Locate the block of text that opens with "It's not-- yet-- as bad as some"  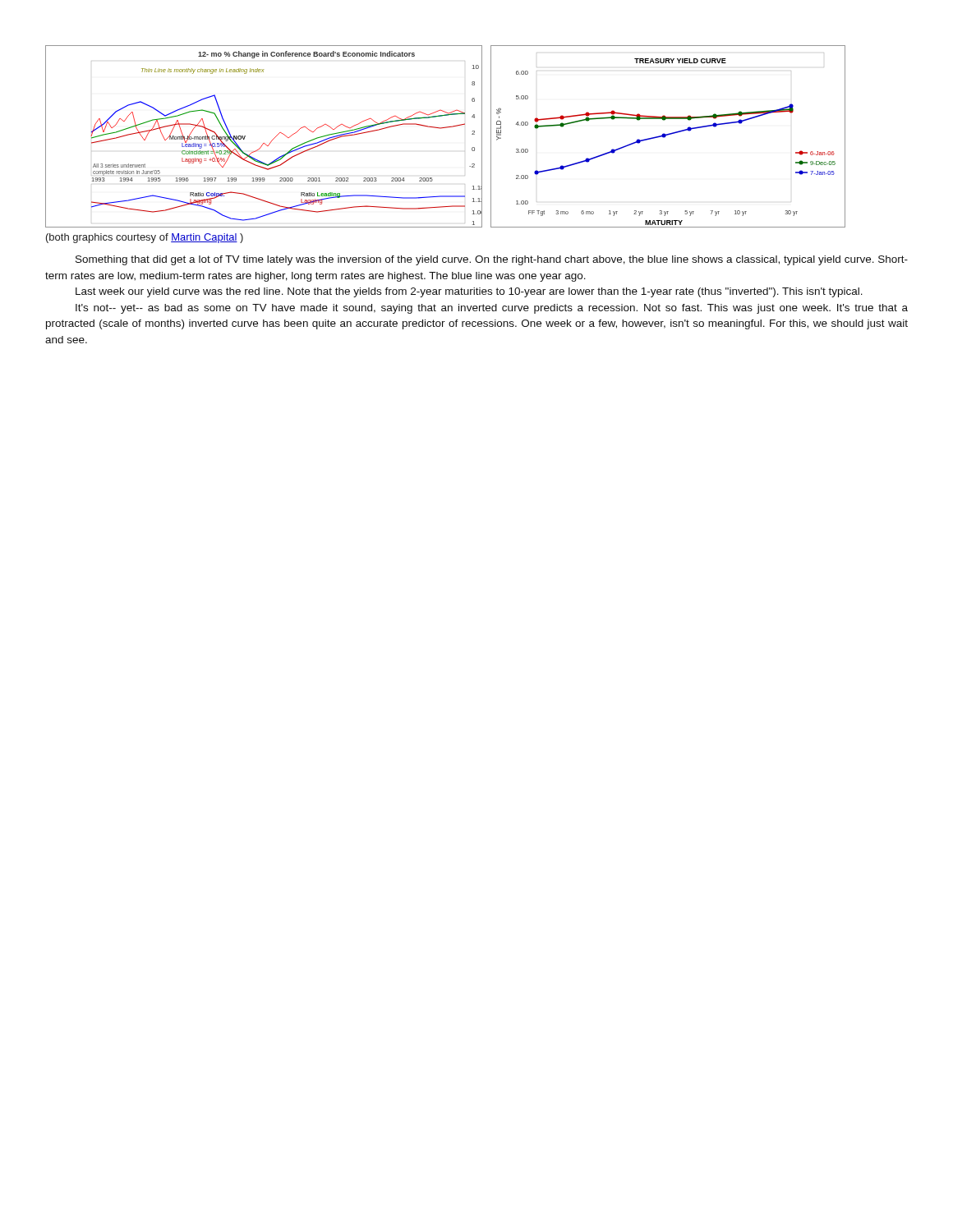[x=476, y=323]
